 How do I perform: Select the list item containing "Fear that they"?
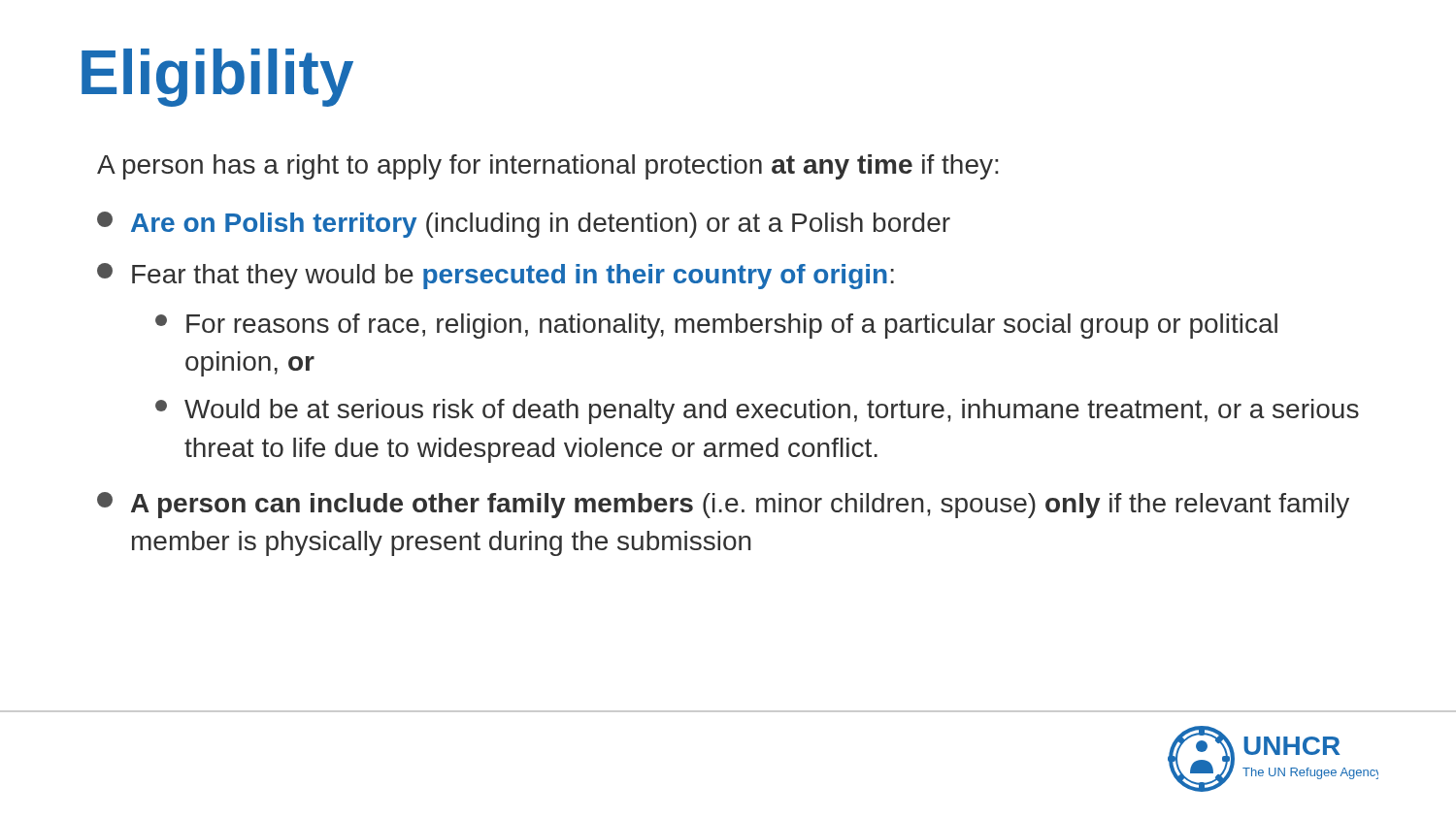point(738,274)
